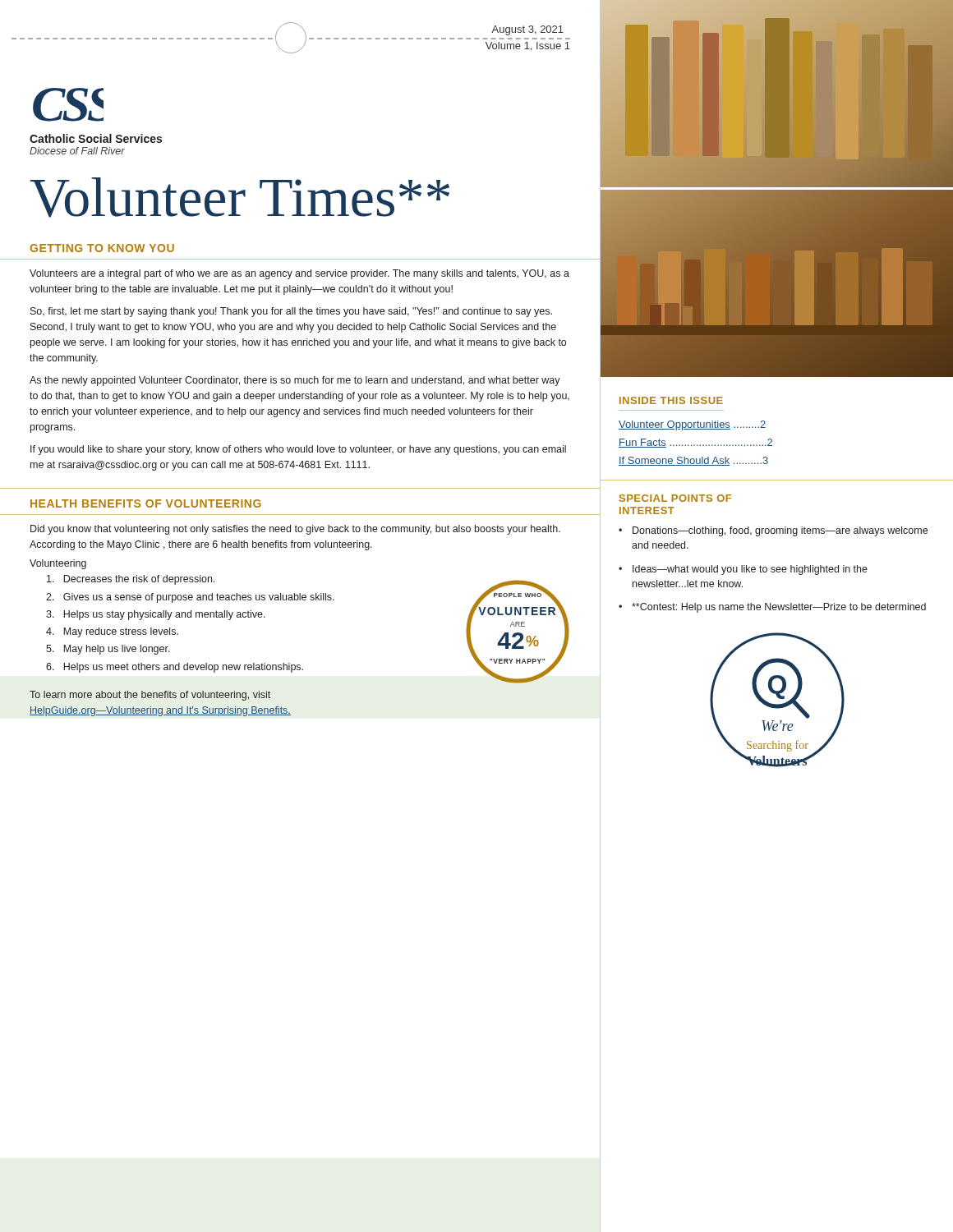Click on the text block with the text "As the newly appointed Volunteer"
The image size is (953, 1232).
(300, 404)
